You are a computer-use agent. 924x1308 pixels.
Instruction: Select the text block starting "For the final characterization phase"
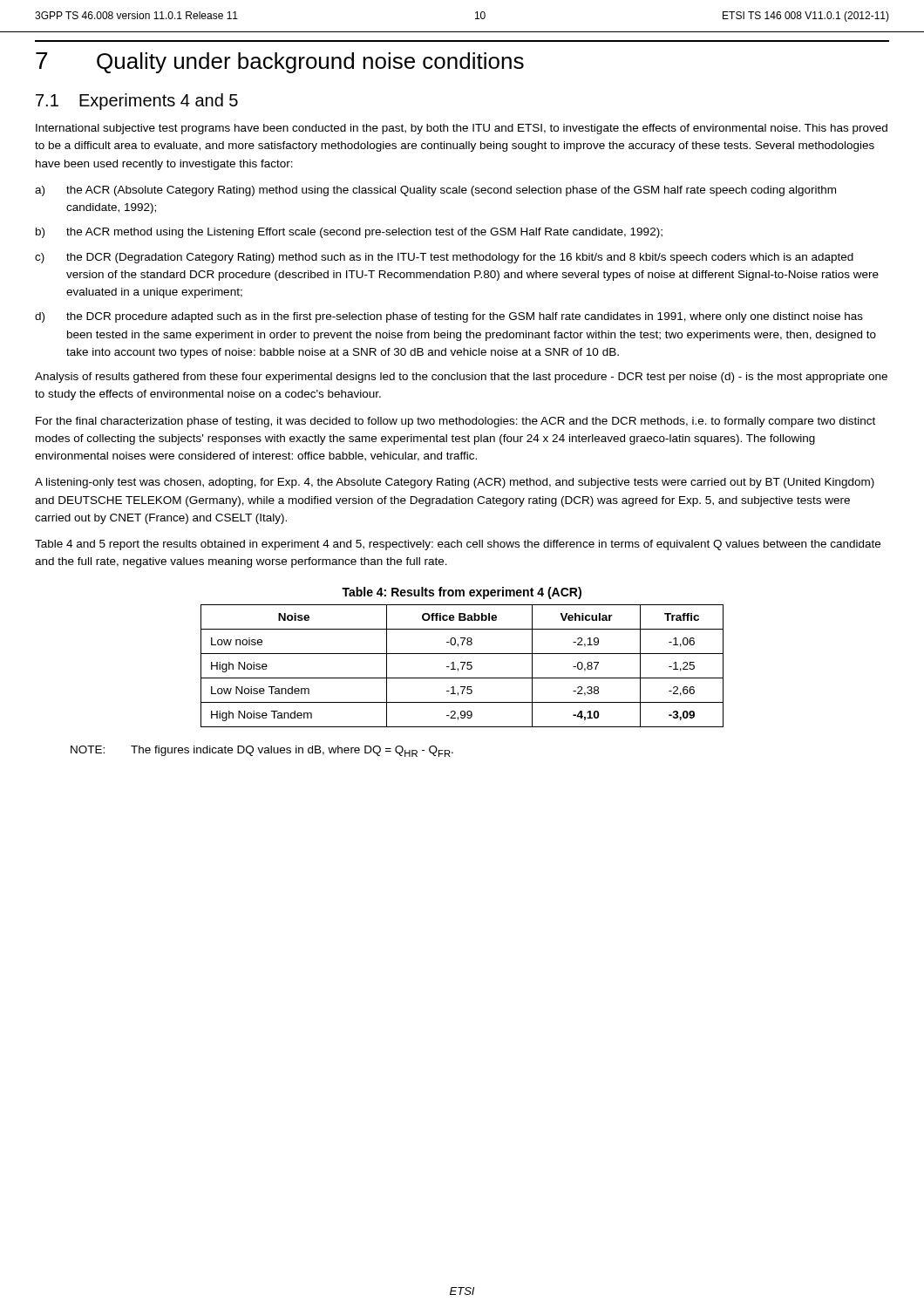(x=455, y=438)
